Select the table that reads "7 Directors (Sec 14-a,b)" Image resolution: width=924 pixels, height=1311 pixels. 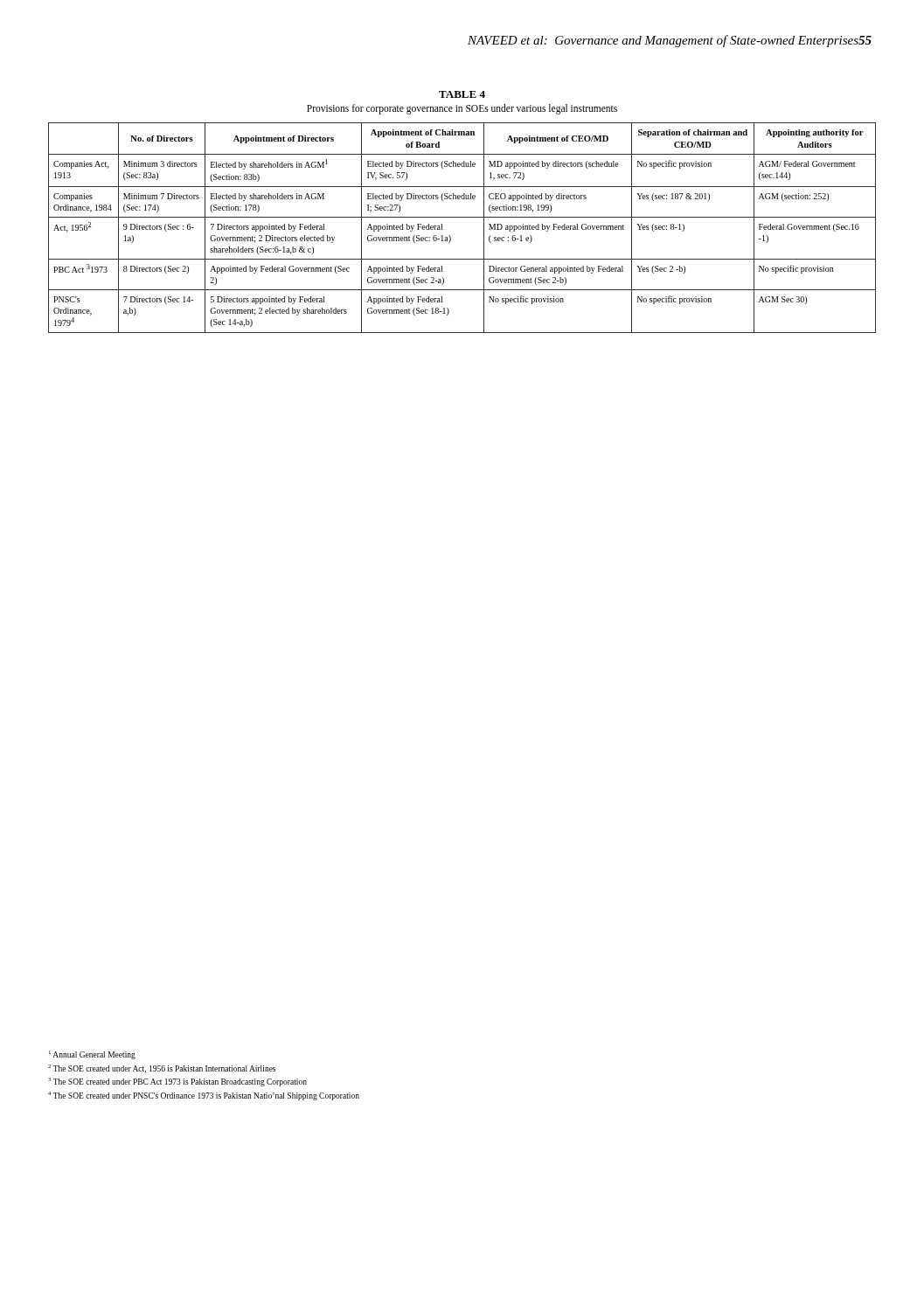(x=462, y=228)
